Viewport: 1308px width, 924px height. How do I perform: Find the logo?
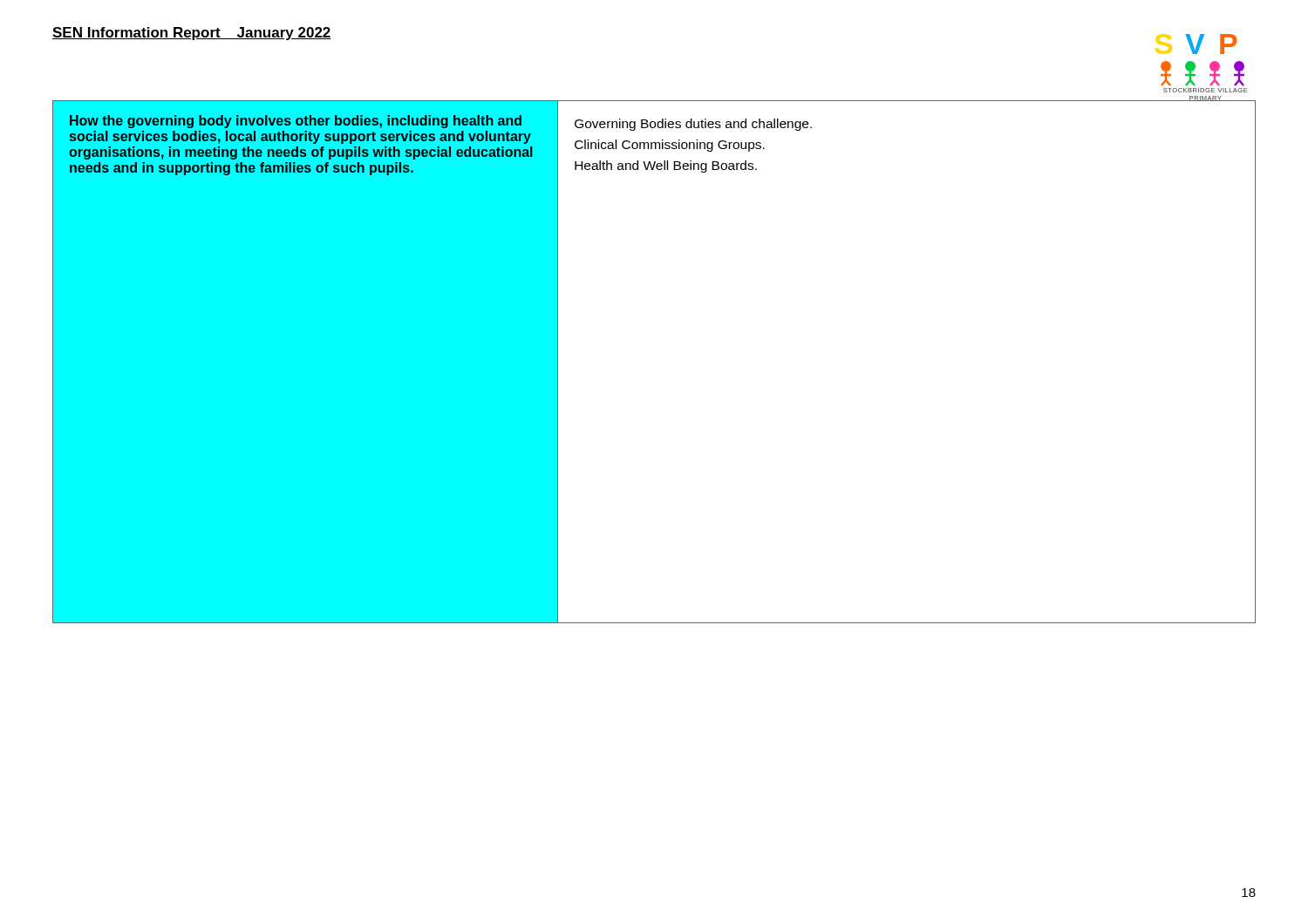pos(1206,49)
